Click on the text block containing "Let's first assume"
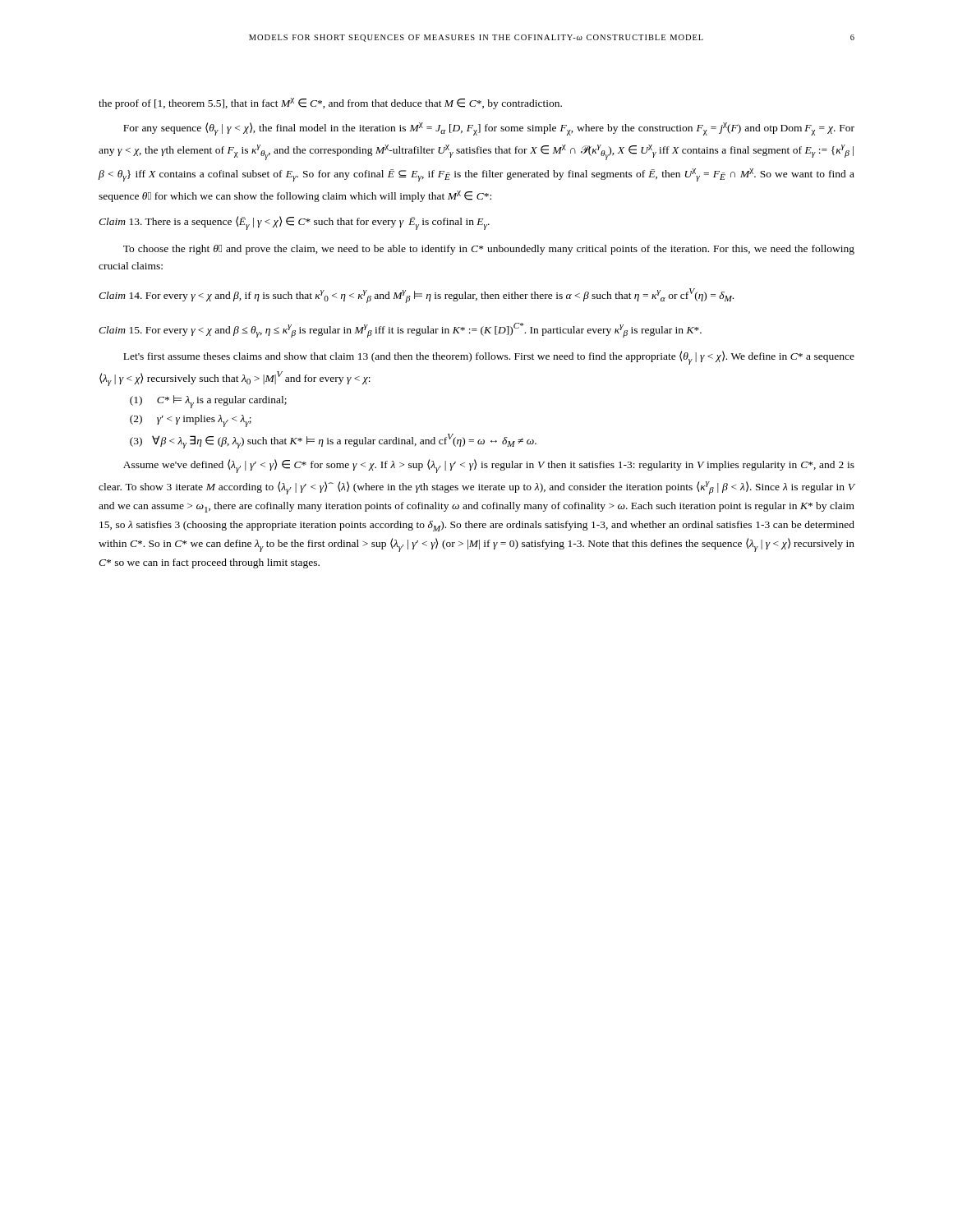The image size is (953, 1232). (476, 368)
